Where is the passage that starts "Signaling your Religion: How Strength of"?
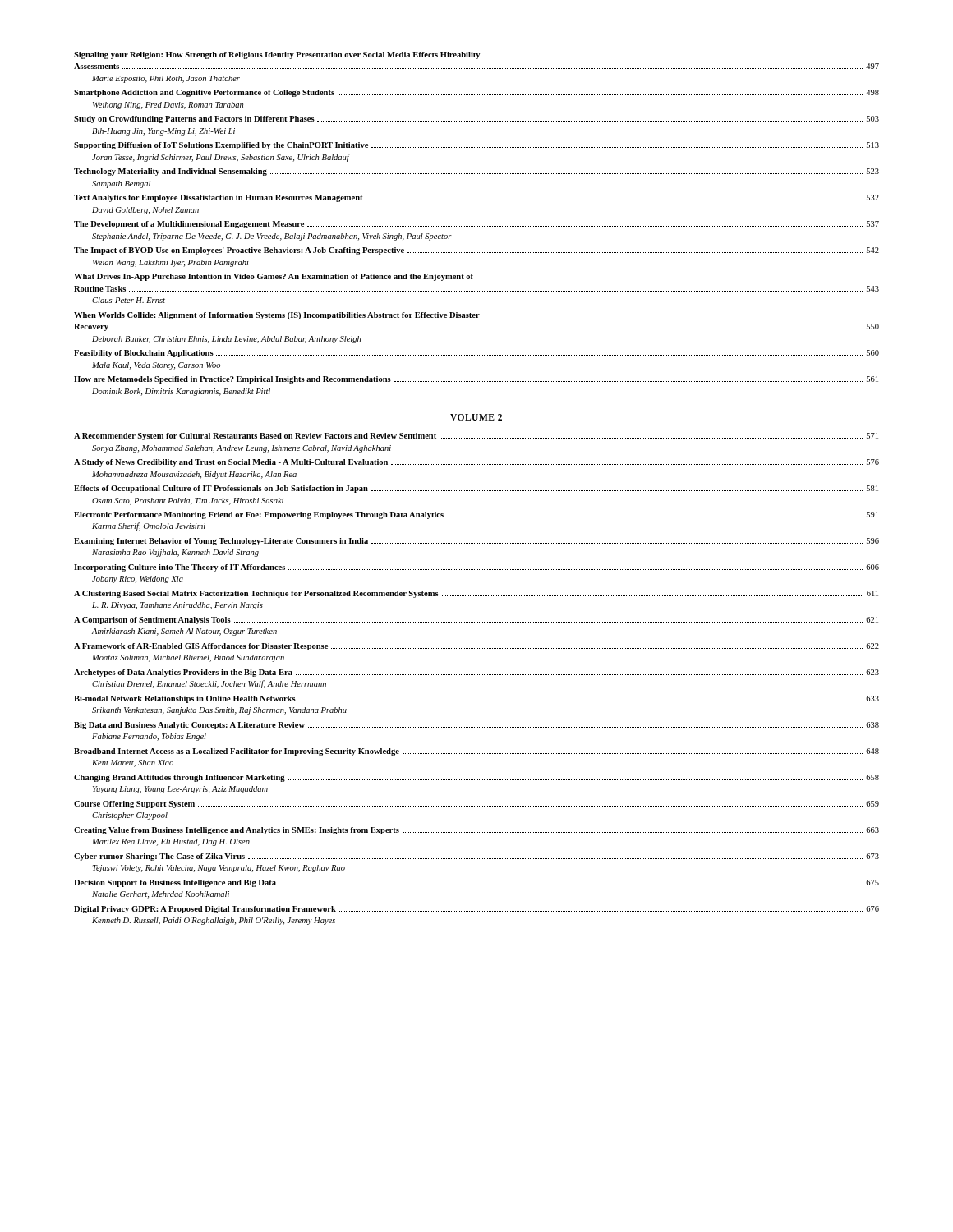 pos(476,67)
